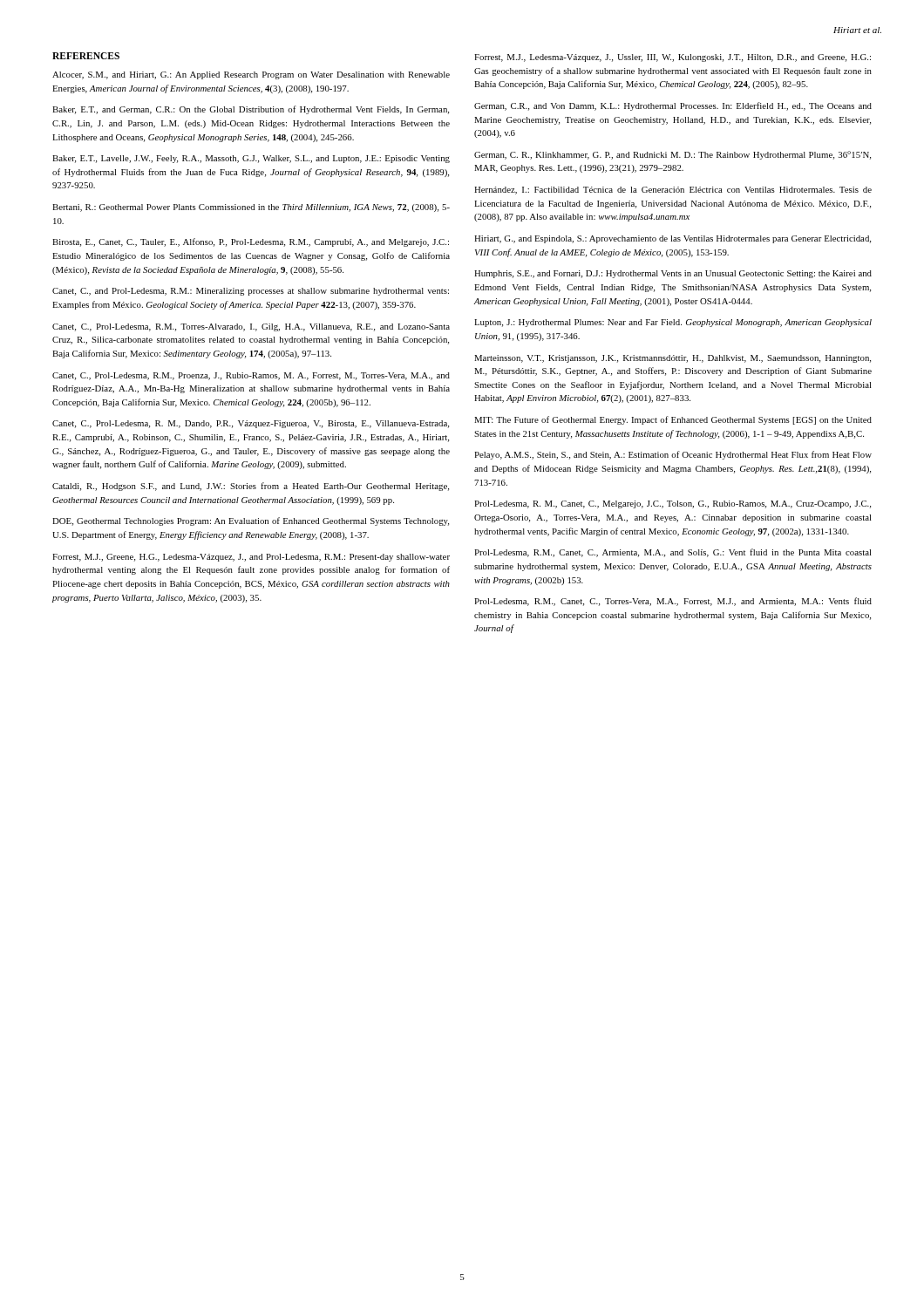Point to the region starting "German, C.R., and Von"
This screenshot has width=924, height=1308.
(673, 119)
